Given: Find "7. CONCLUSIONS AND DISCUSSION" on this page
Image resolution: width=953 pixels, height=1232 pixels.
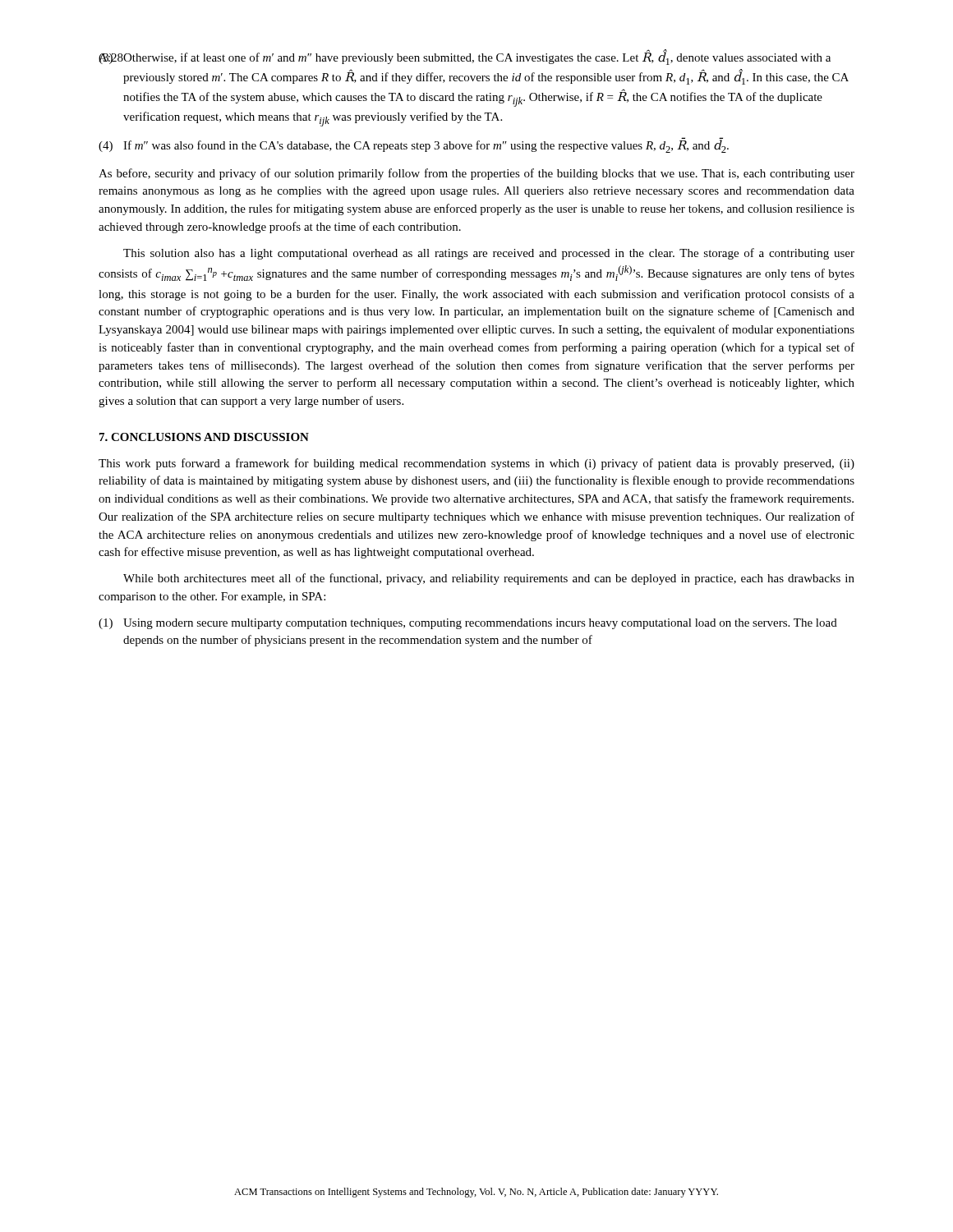Looking at the screenshot, I should pos(204,437).
